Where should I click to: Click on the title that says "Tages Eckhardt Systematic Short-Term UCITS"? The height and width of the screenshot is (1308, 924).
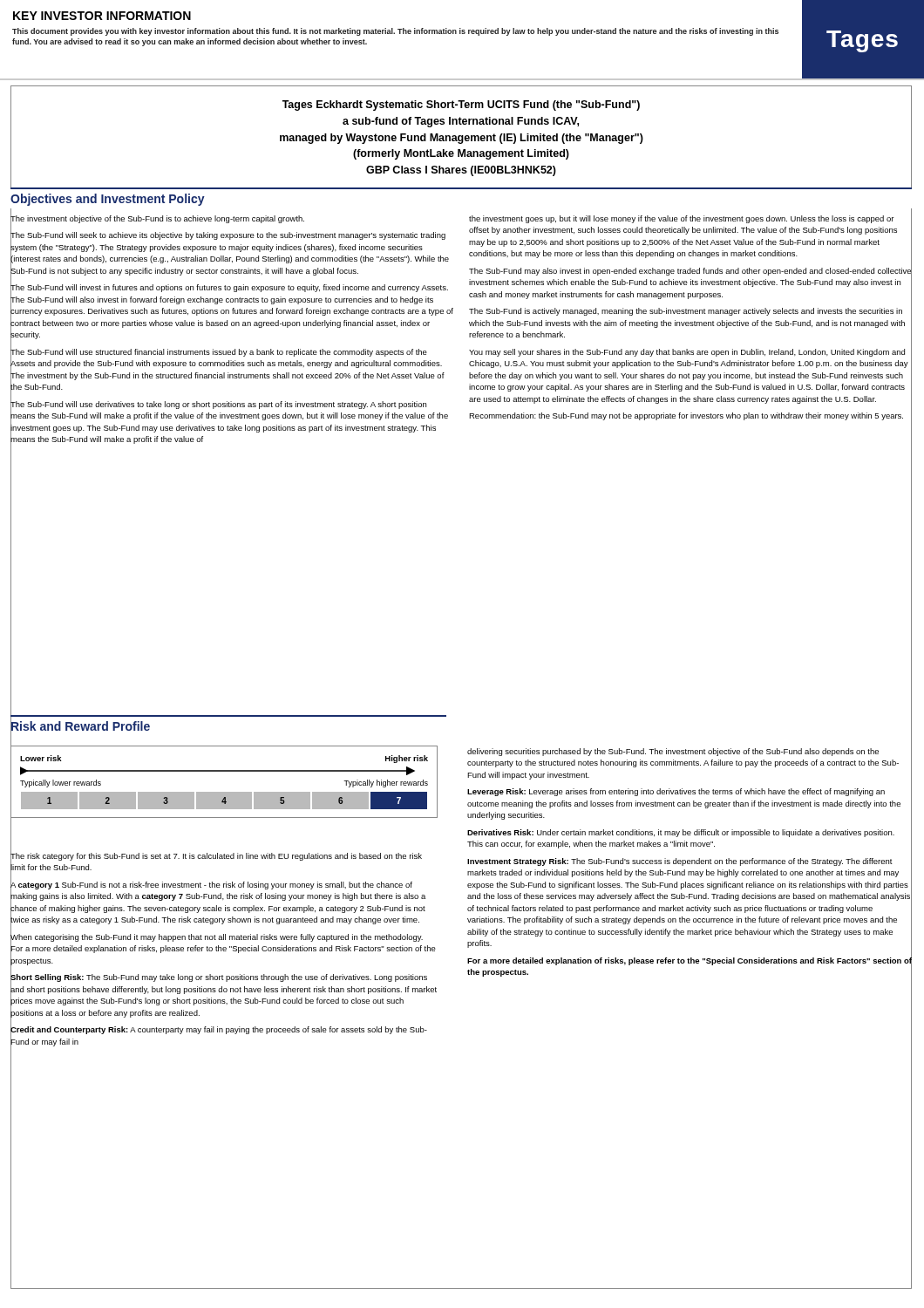pyautogui.click(x=461, y=138)
